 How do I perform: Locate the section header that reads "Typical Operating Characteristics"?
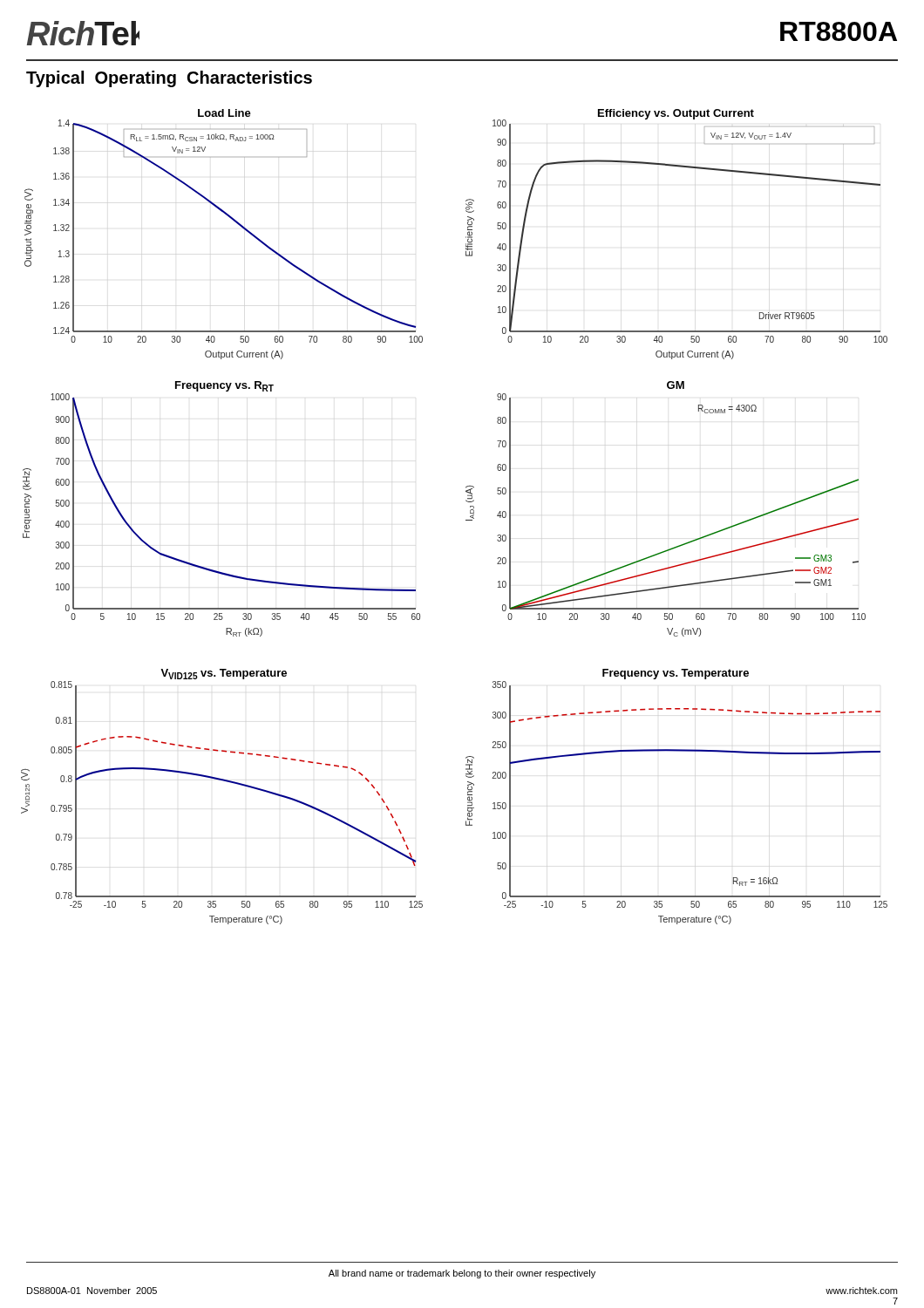pyautogui.click(x=169, y=78)
